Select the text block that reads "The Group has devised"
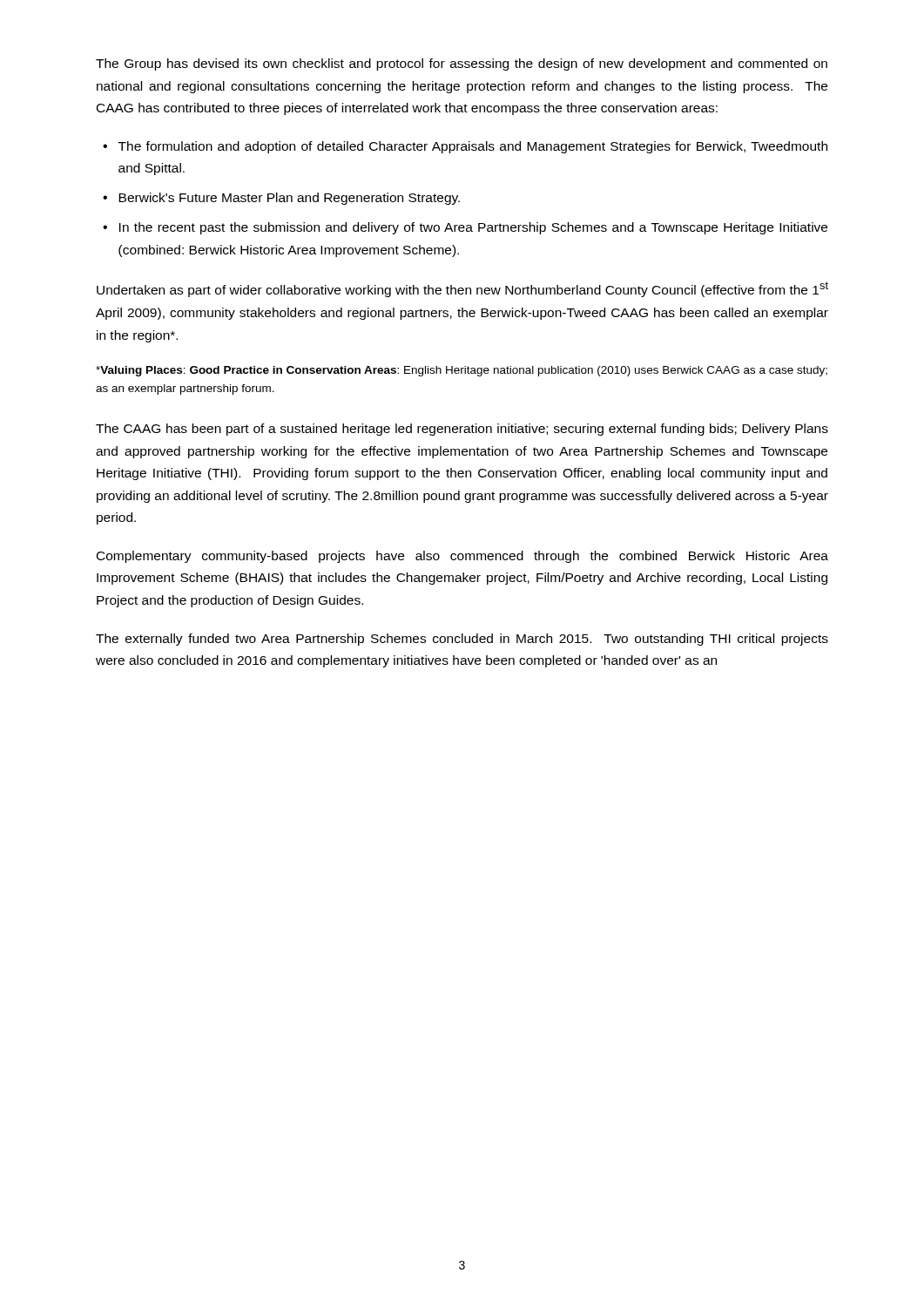This screenshot has width=924, height=1307. (x=462, y=85)
